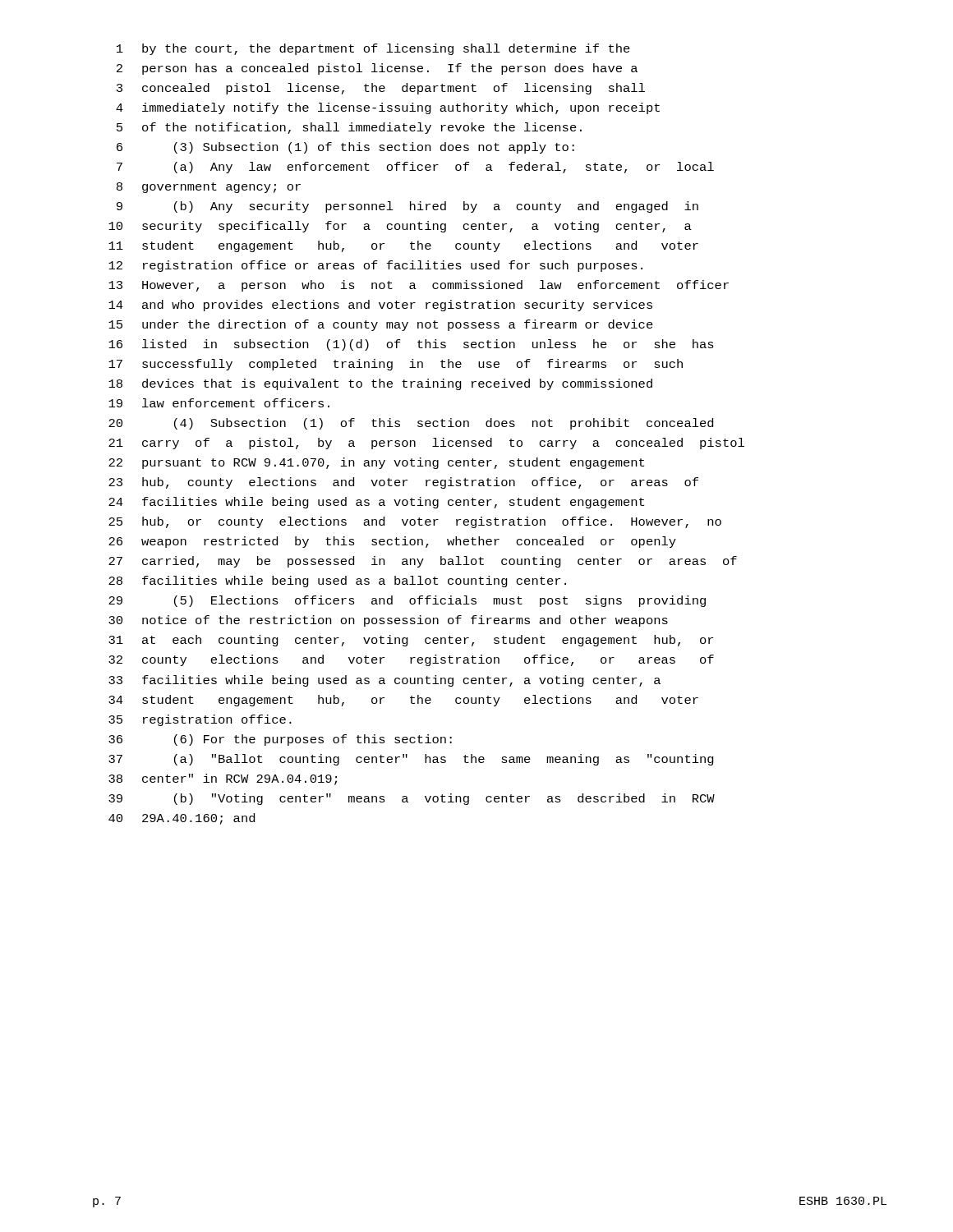Locate the block starting "30notice of the restriction on possession of"

click(490, 621)
